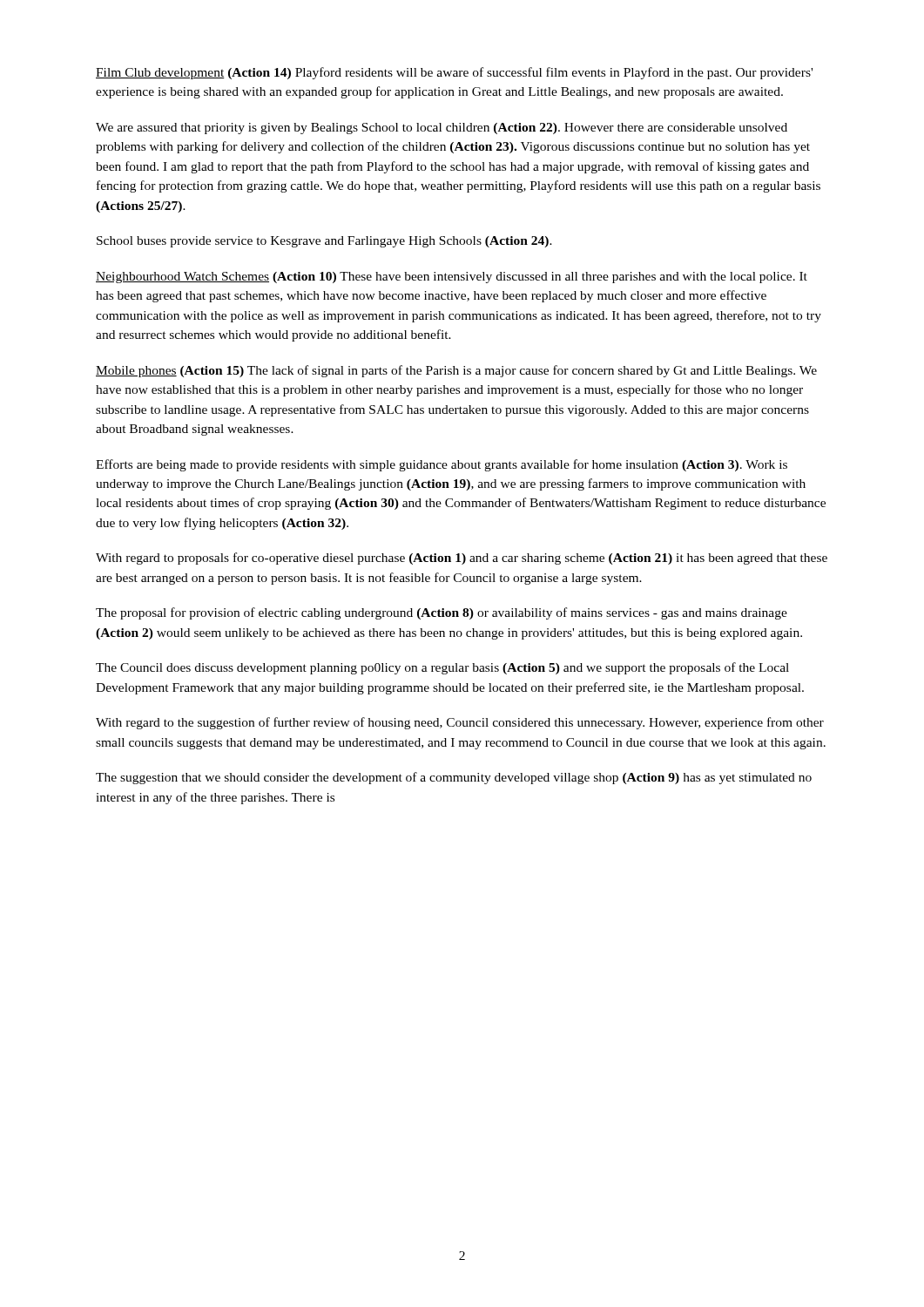
Task: Locate the block of text that opens with "The suggestion that we should consider the"
Action: (454, 787)
